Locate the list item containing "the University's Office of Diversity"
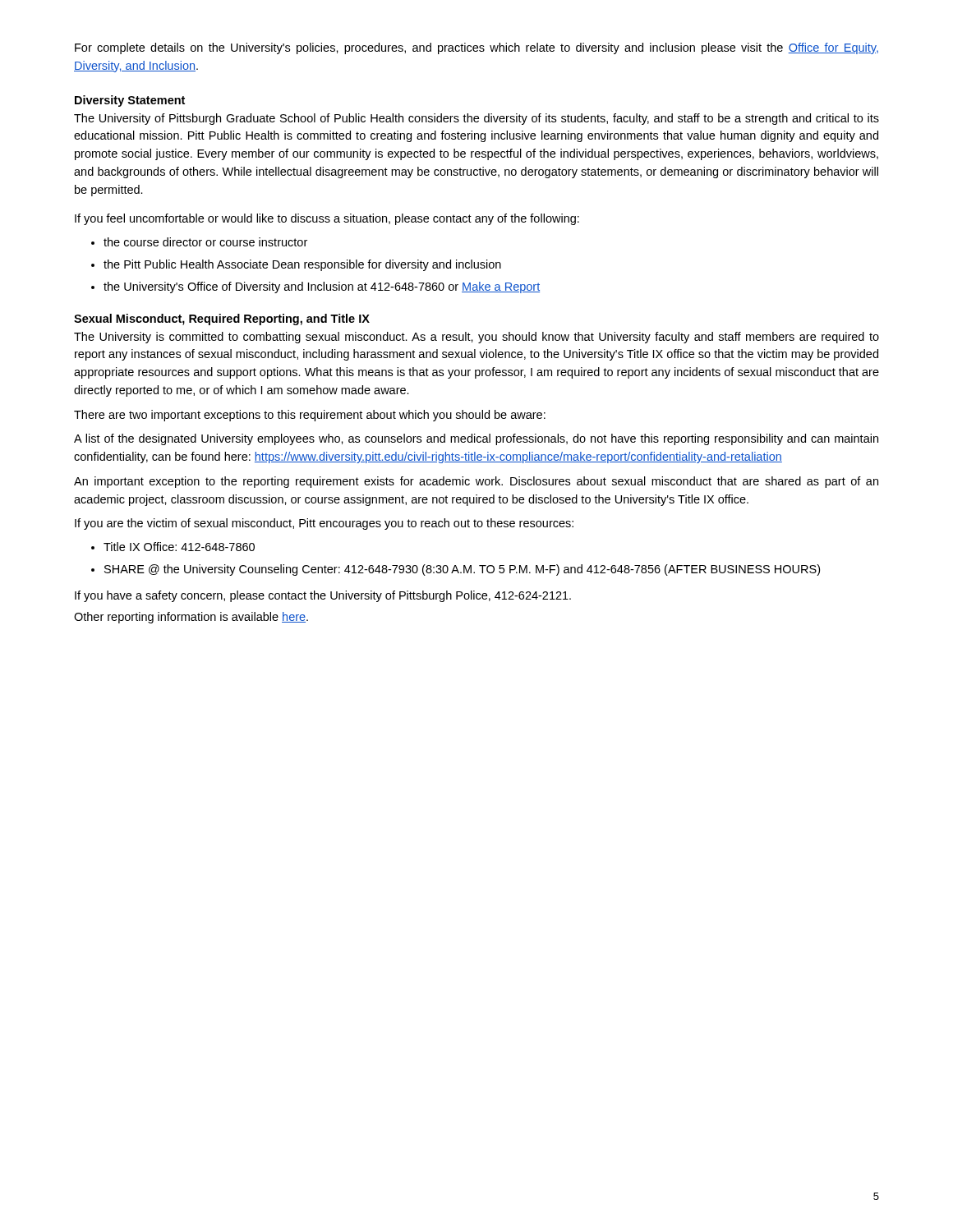The height and width of the screenshot is (1232, 953). 476,287
